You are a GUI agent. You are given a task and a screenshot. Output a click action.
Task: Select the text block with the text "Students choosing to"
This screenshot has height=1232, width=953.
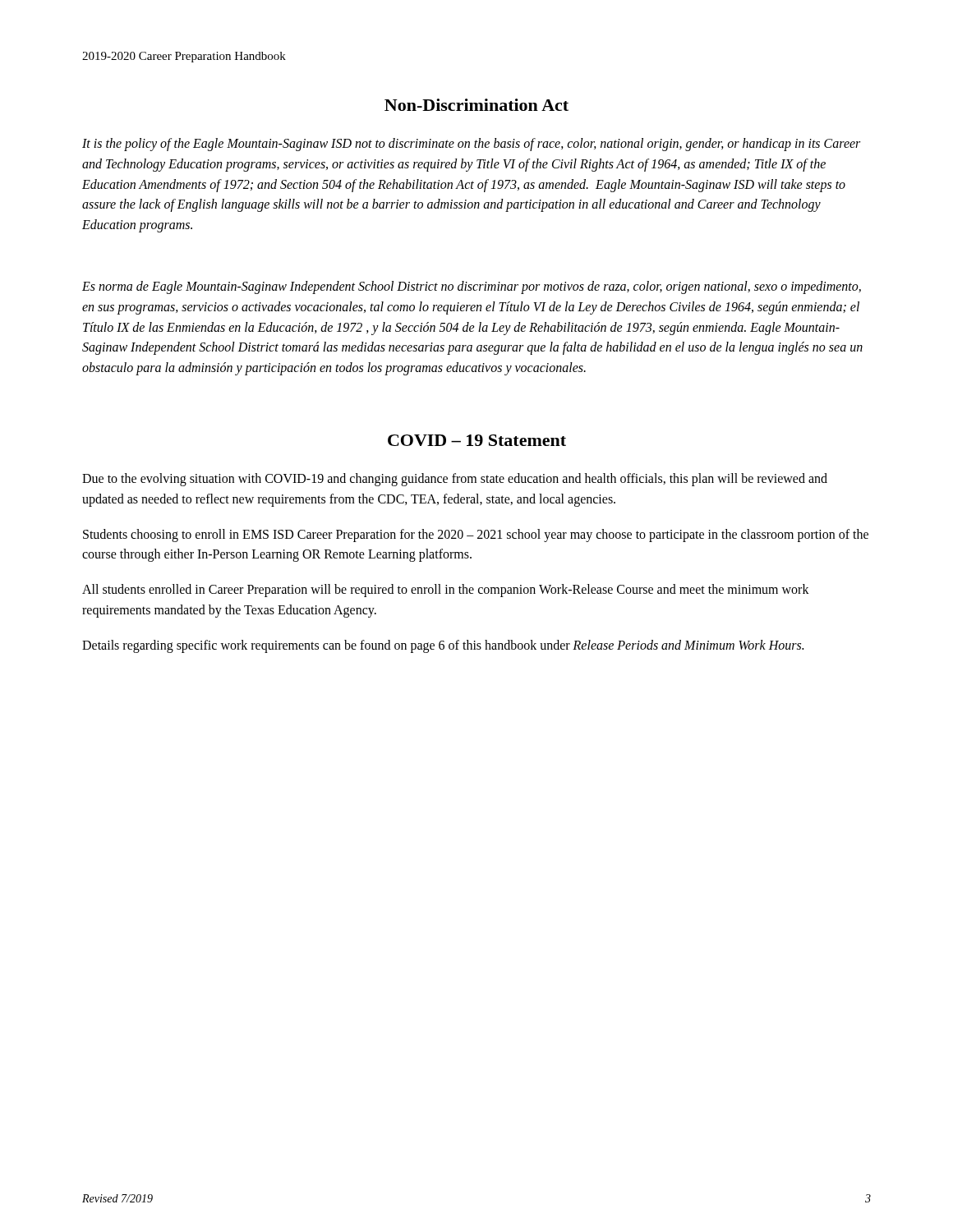[475, 544]
